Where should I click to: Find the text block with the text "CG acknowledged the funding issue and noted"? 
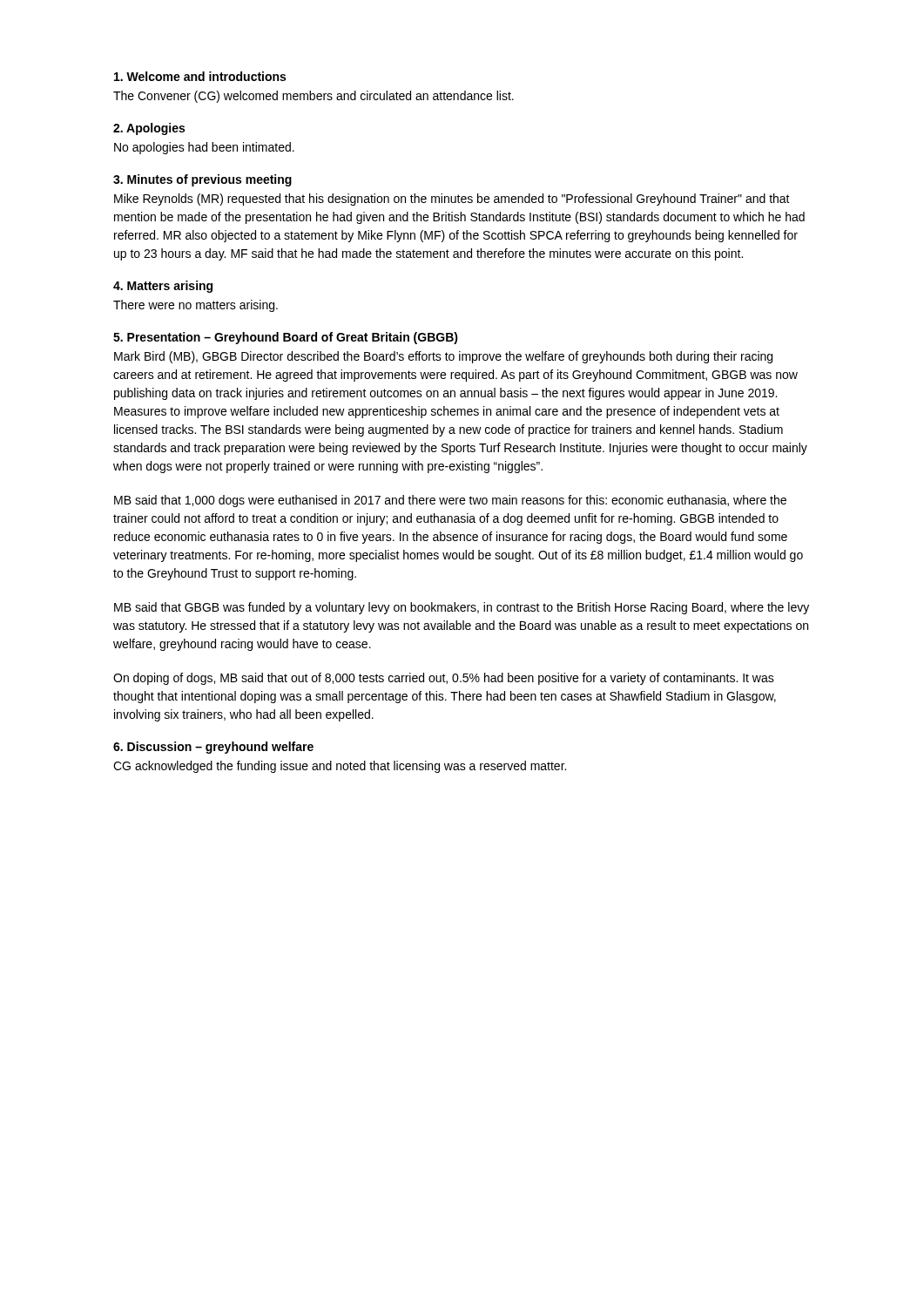click(x=340, y=766)
